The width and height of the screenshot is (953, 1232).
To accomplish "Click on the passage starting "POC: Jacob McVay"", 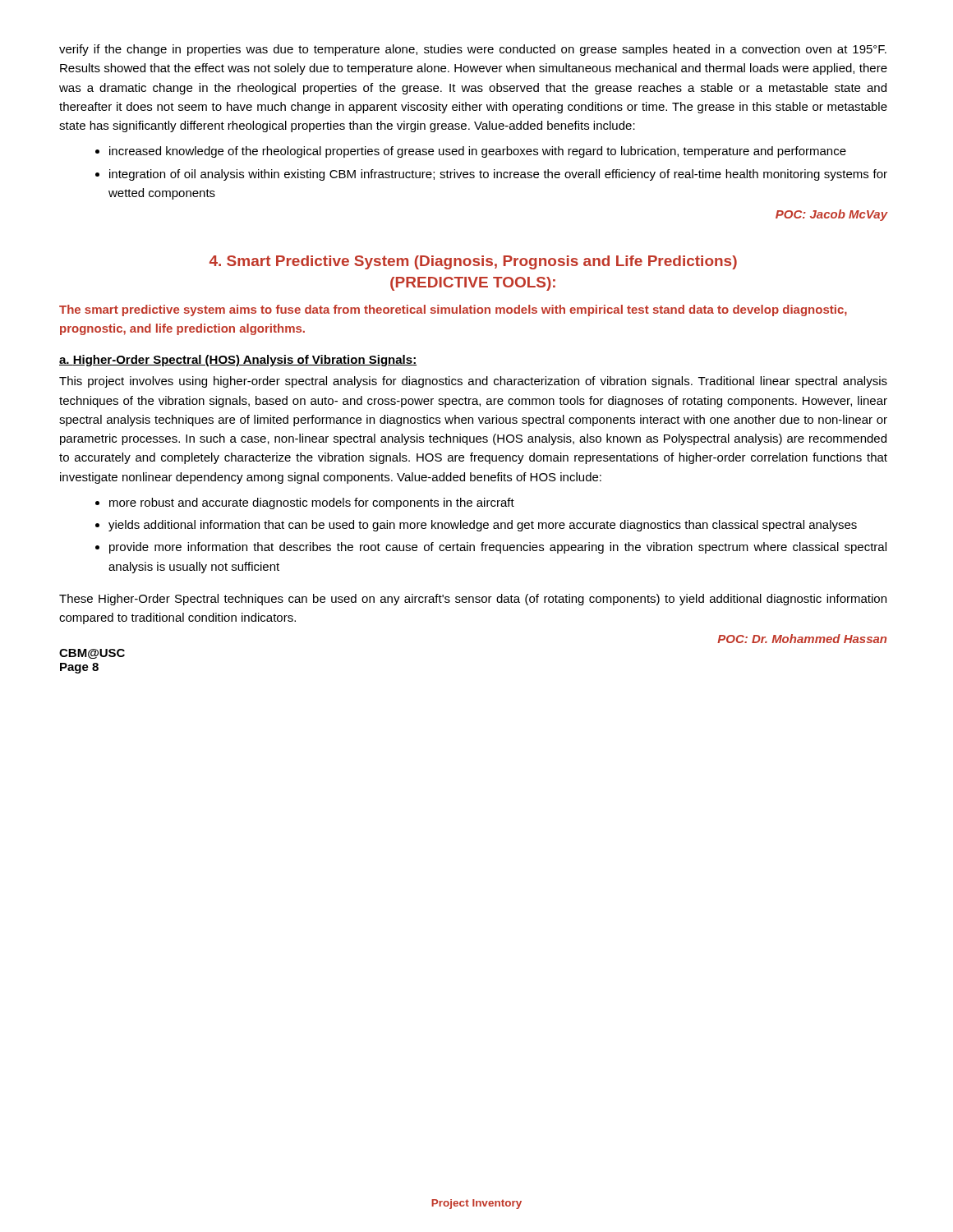I will 831,214.
